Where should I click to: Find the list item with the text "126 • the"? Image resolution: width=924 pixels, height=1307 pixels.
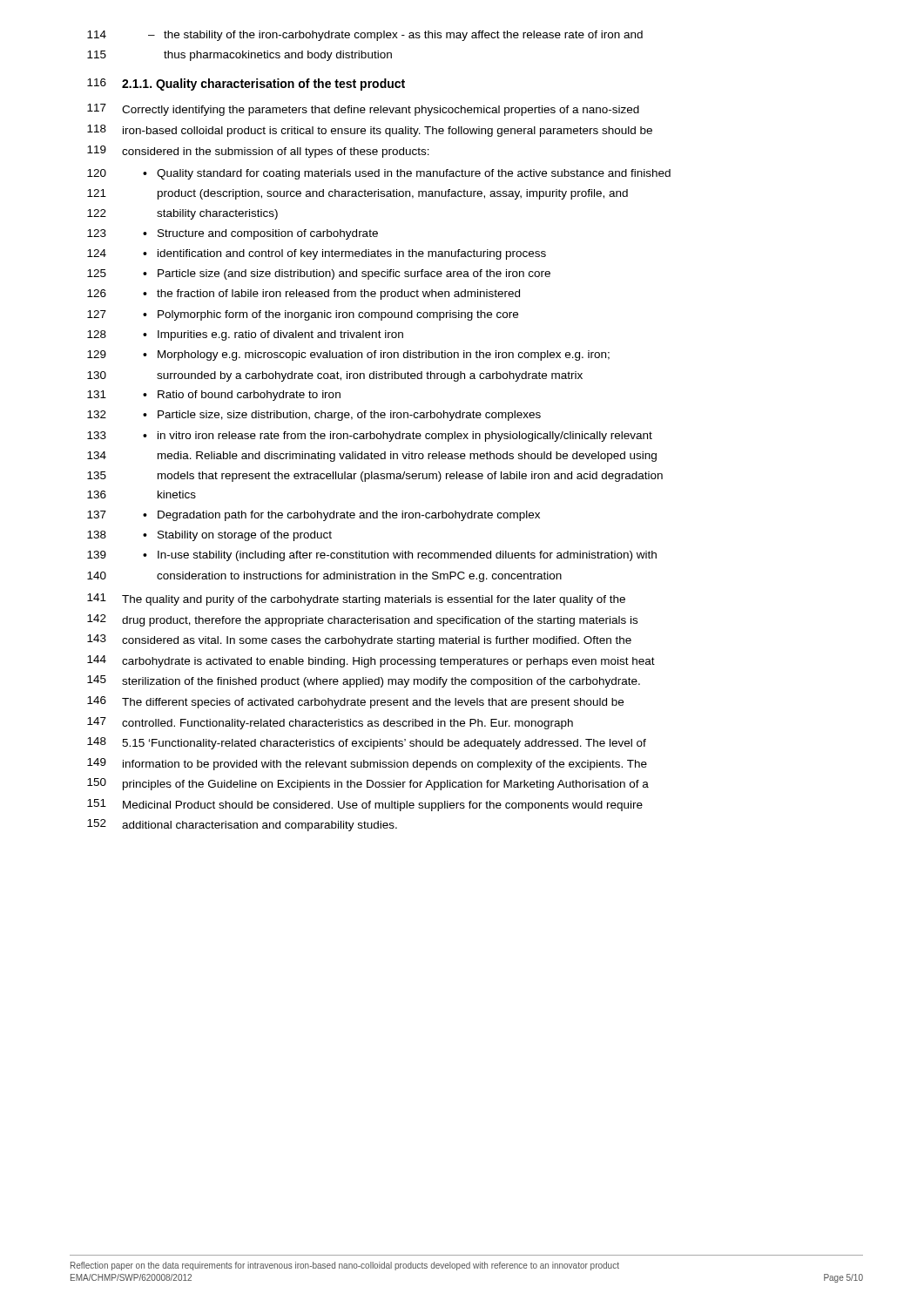466,294
